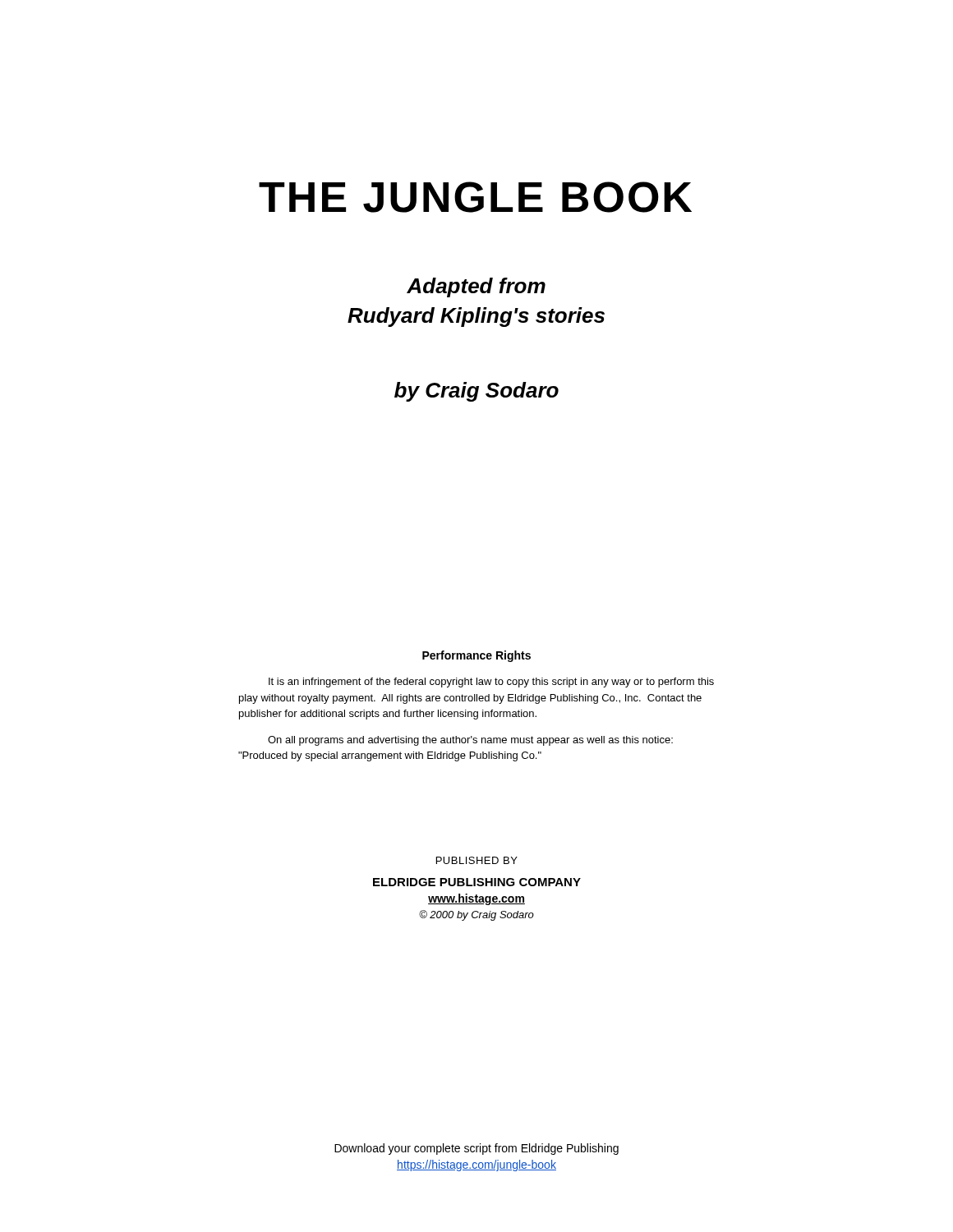Click on the text block starting "THE JUNGLE BOOK"
This screenshot has width=953, height=1232.
pos(476,197)
